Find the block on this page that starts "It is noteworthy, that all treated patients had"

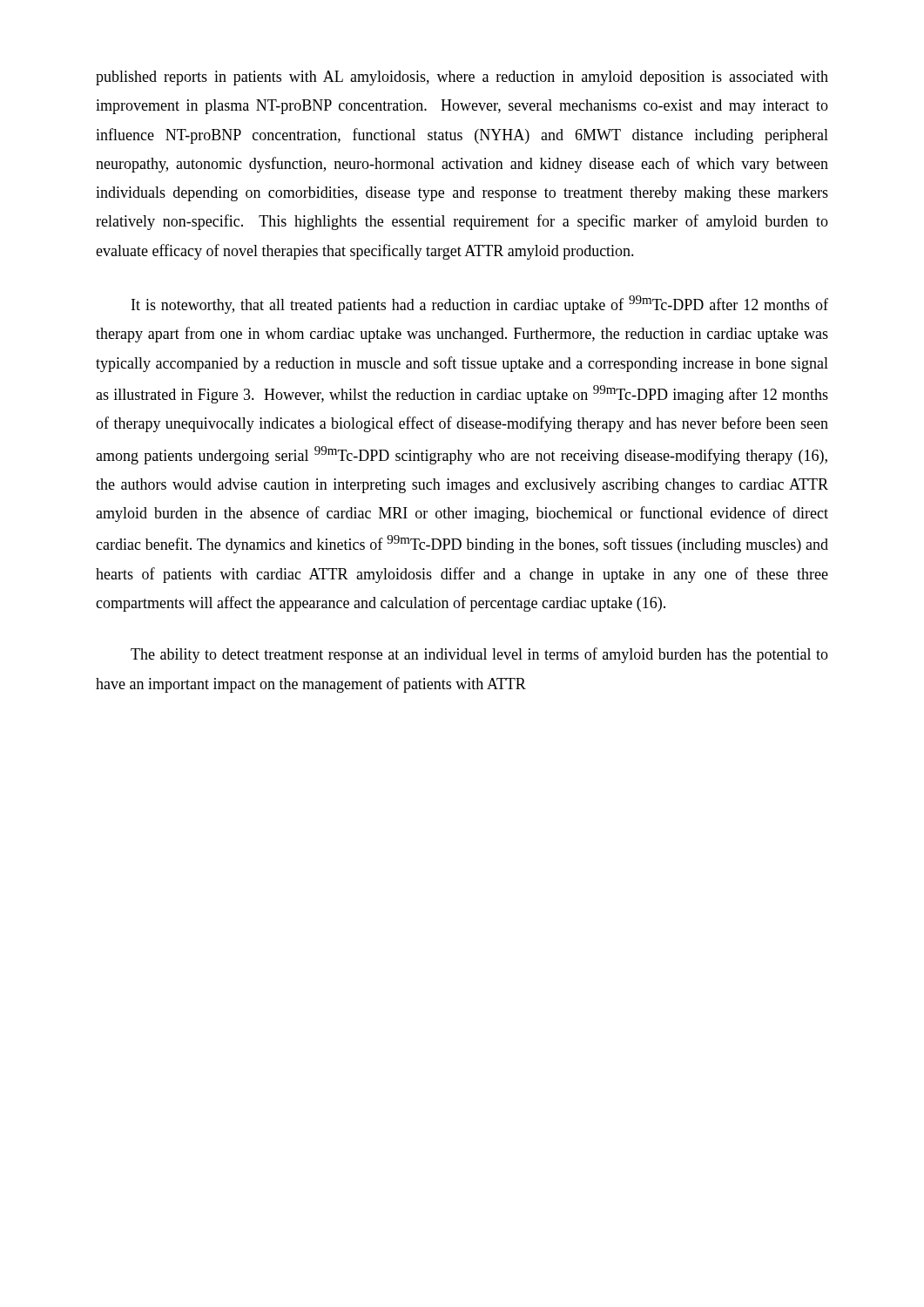[x=462, y=453]
